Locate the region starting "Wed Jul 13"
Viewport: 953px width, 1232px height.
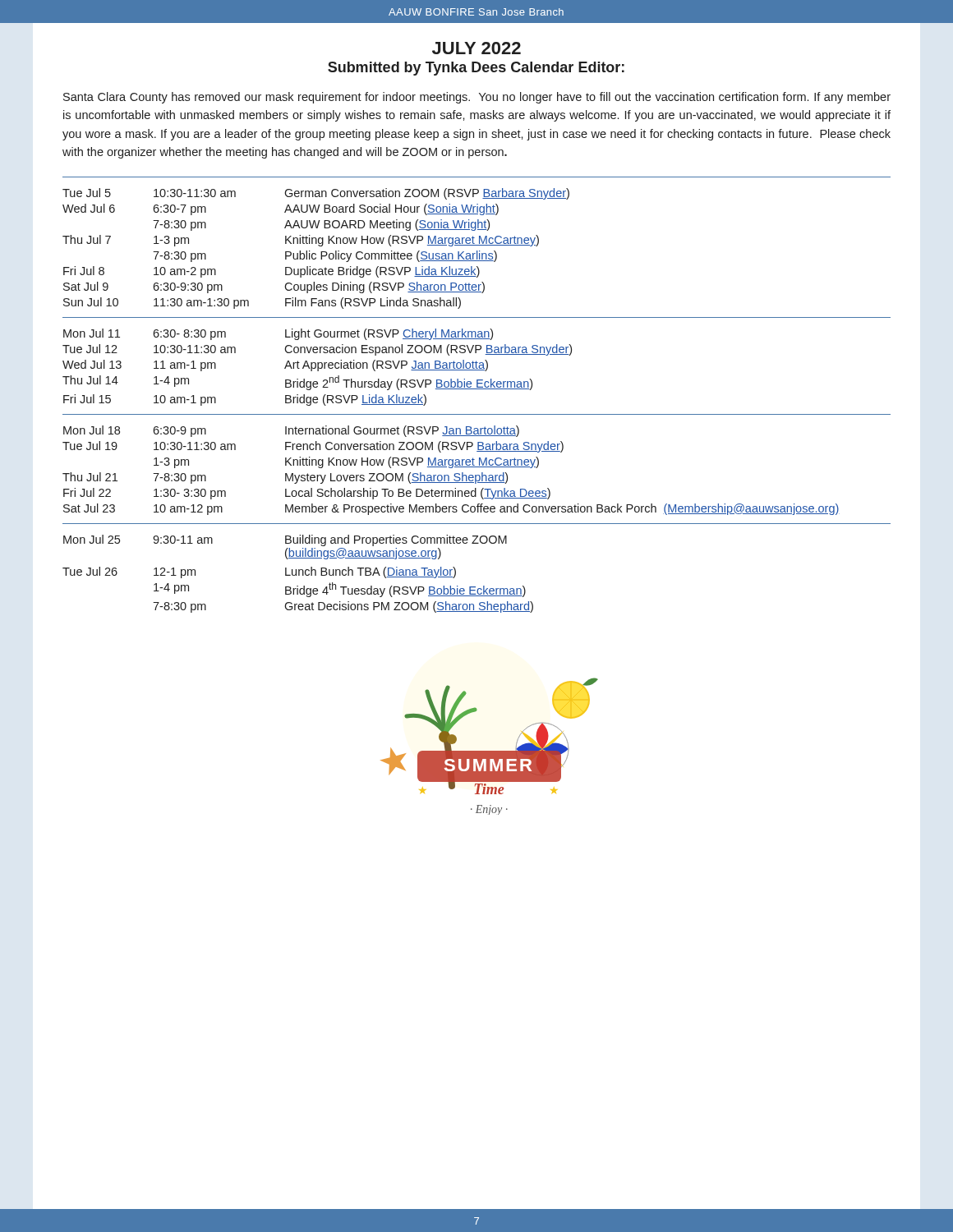(92, 365)
